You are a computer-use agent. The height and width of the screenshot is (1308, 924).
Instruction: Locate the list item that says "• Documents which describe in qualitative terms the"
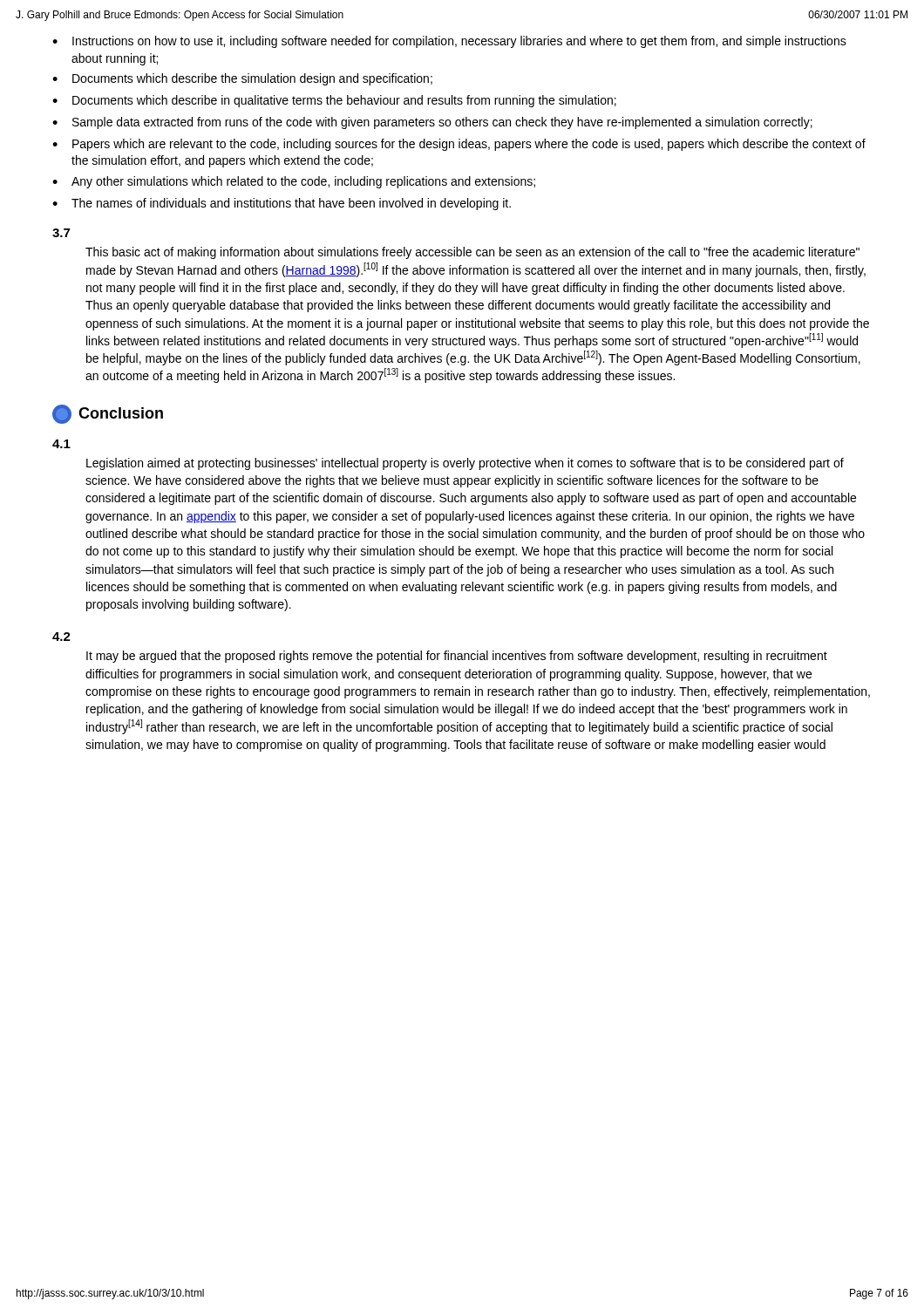pyautogui.click(x=462, y=102)
